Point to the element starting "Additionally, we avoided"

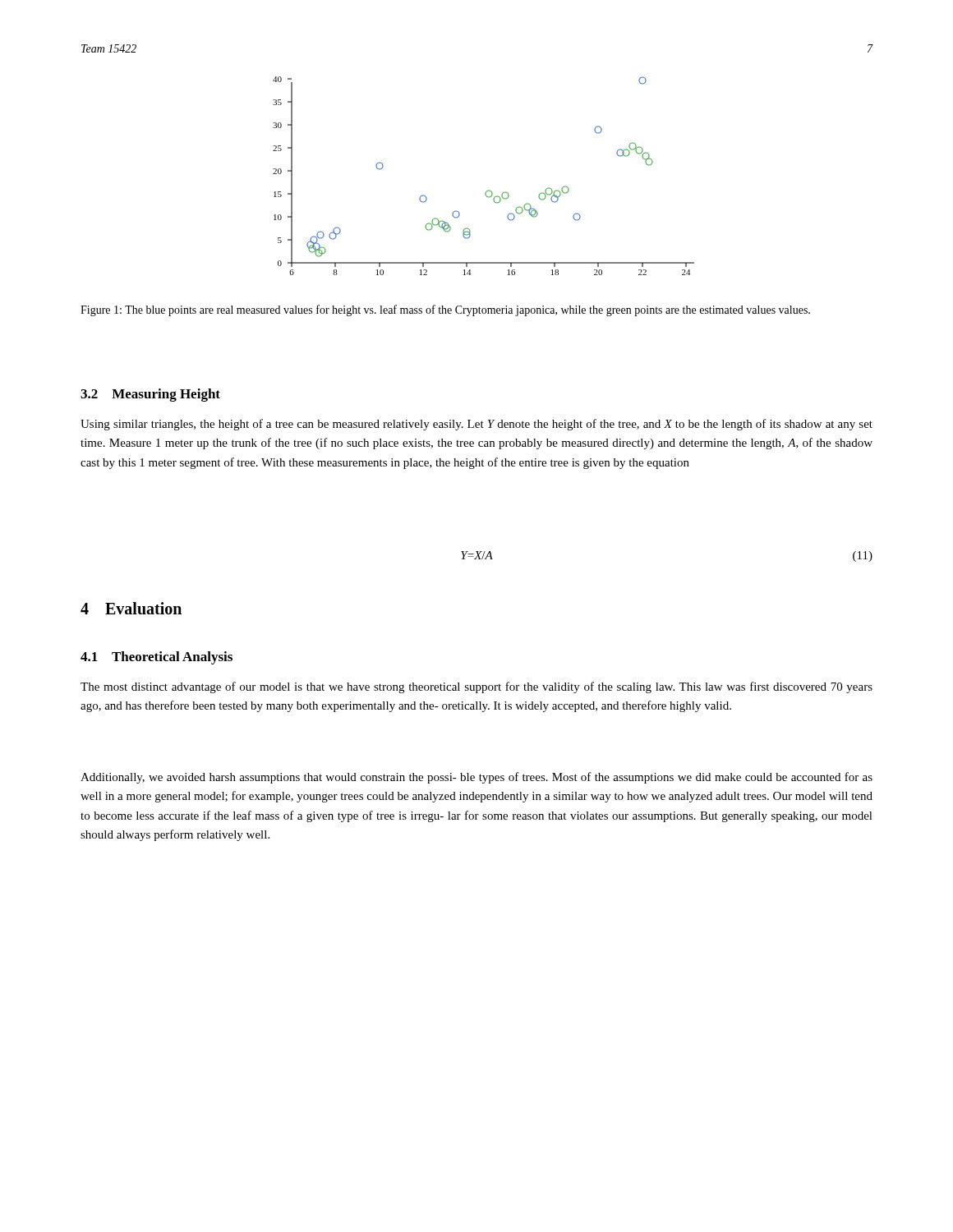476,806
